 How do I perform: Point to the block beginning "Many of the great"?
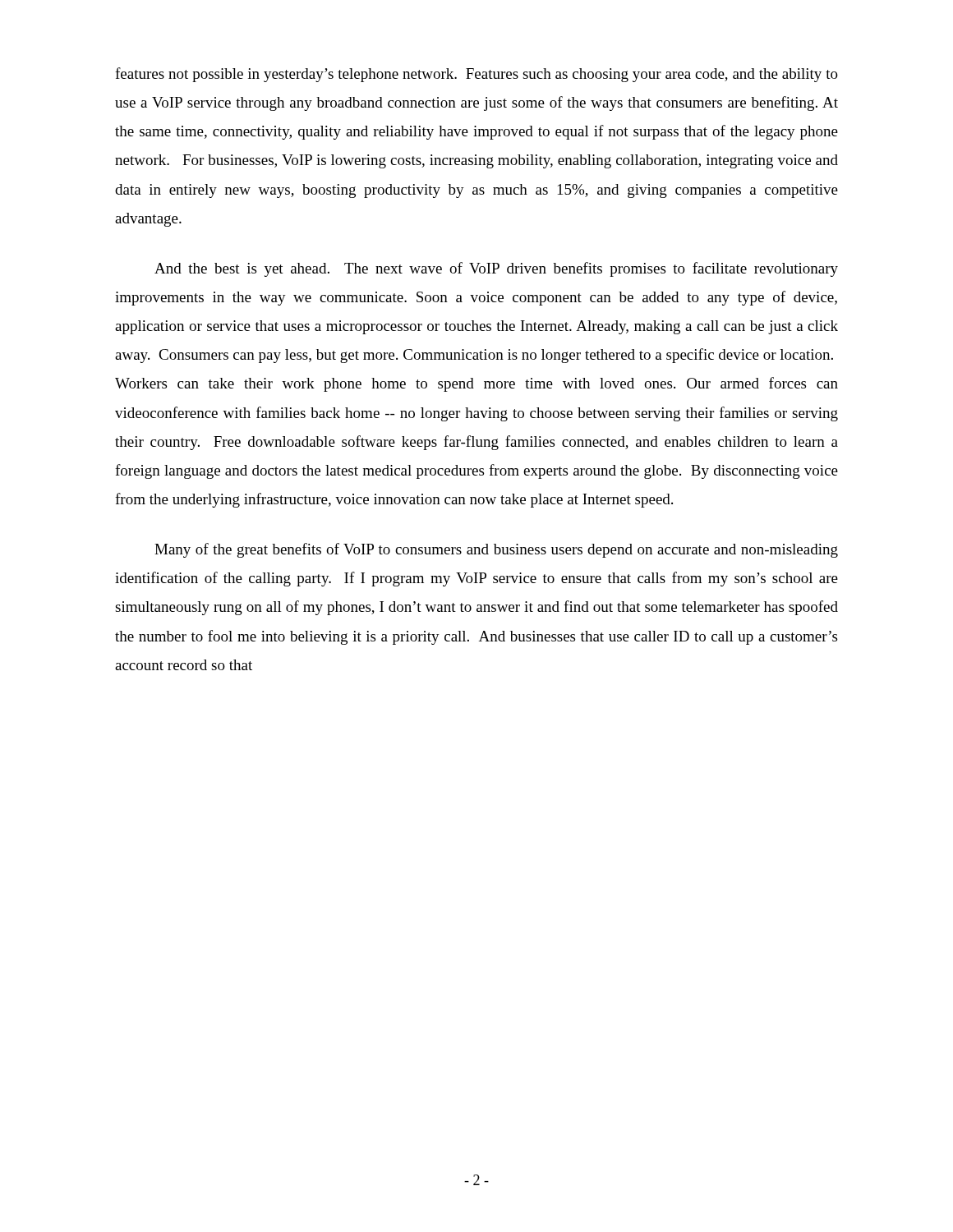pyautogui.click(x=476, y=607)
